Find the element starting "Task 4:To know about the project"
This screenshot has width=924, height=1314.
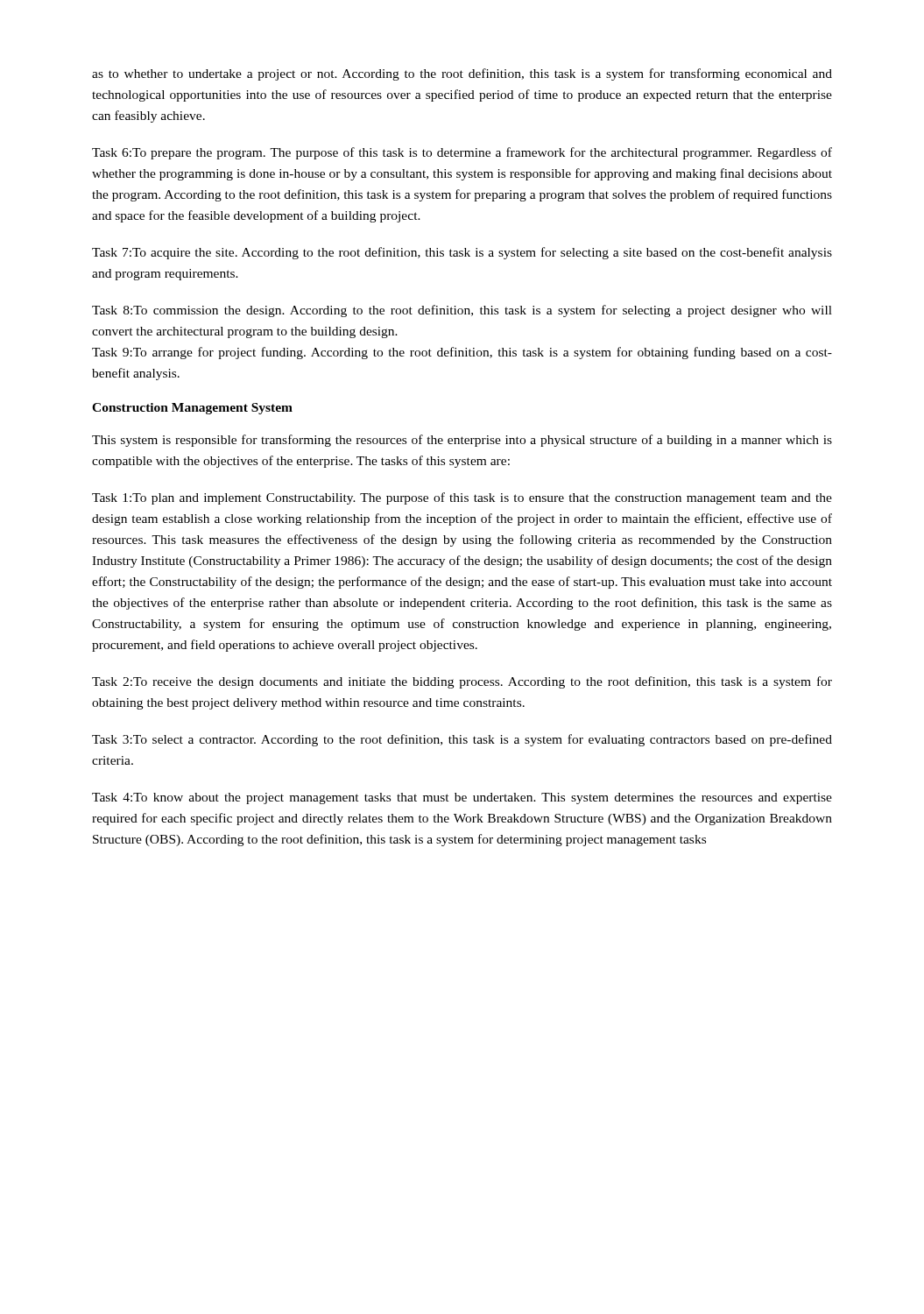pos(462,818)
